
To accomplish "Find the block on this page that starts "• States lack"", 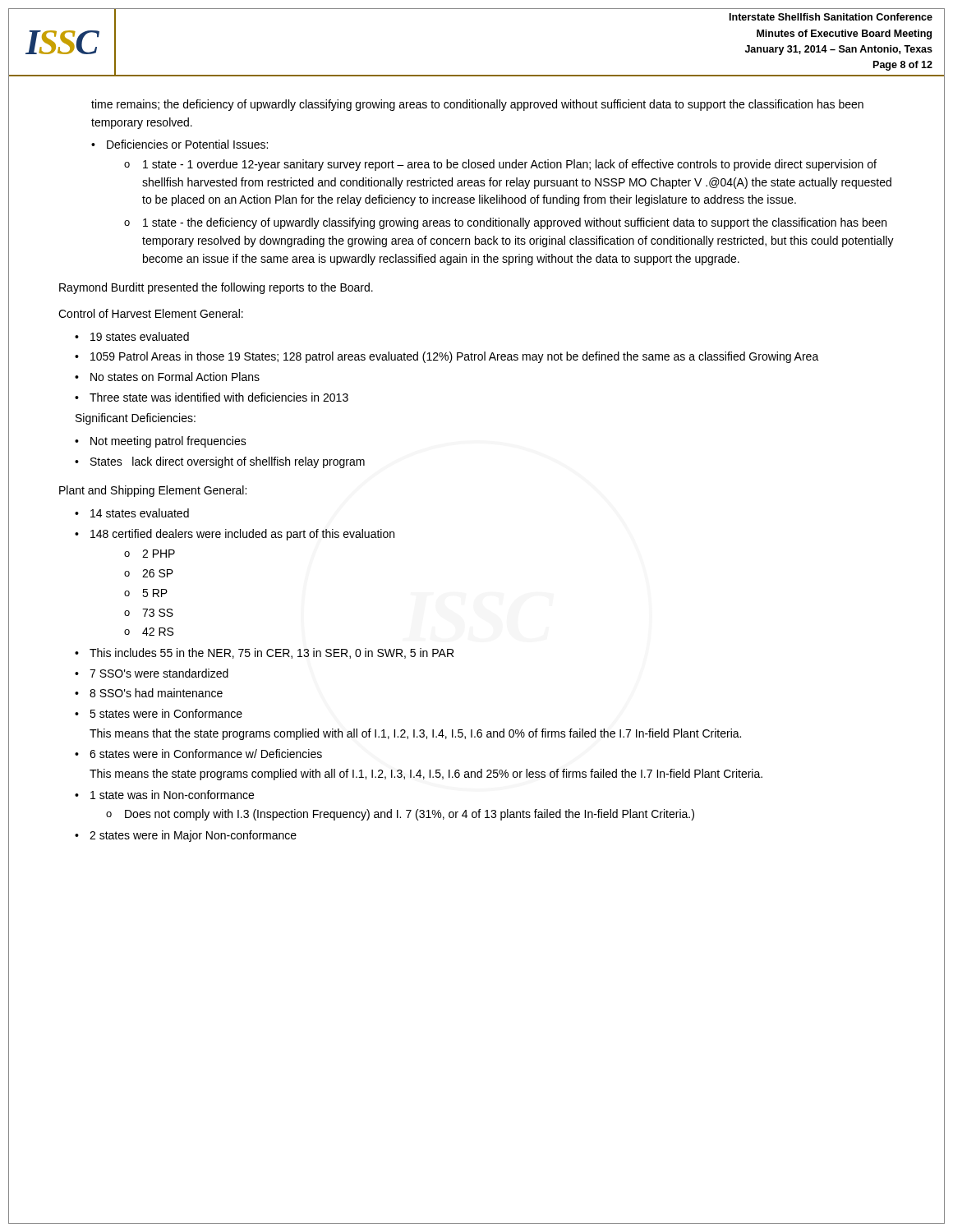I will coord(220,462).
